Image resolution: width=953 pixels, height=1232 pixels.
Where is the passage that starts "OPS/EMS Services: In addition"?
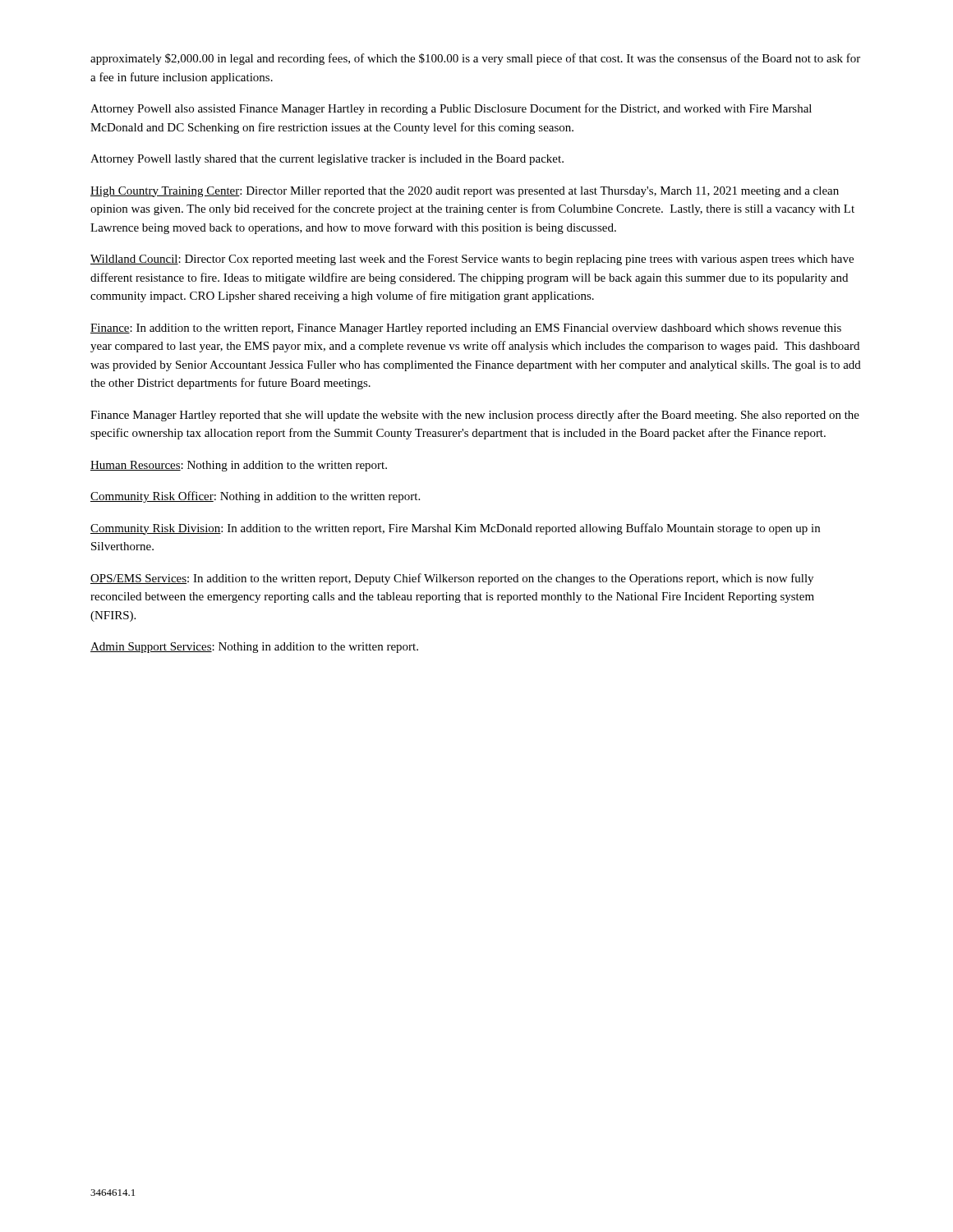(x=452, y=596)
